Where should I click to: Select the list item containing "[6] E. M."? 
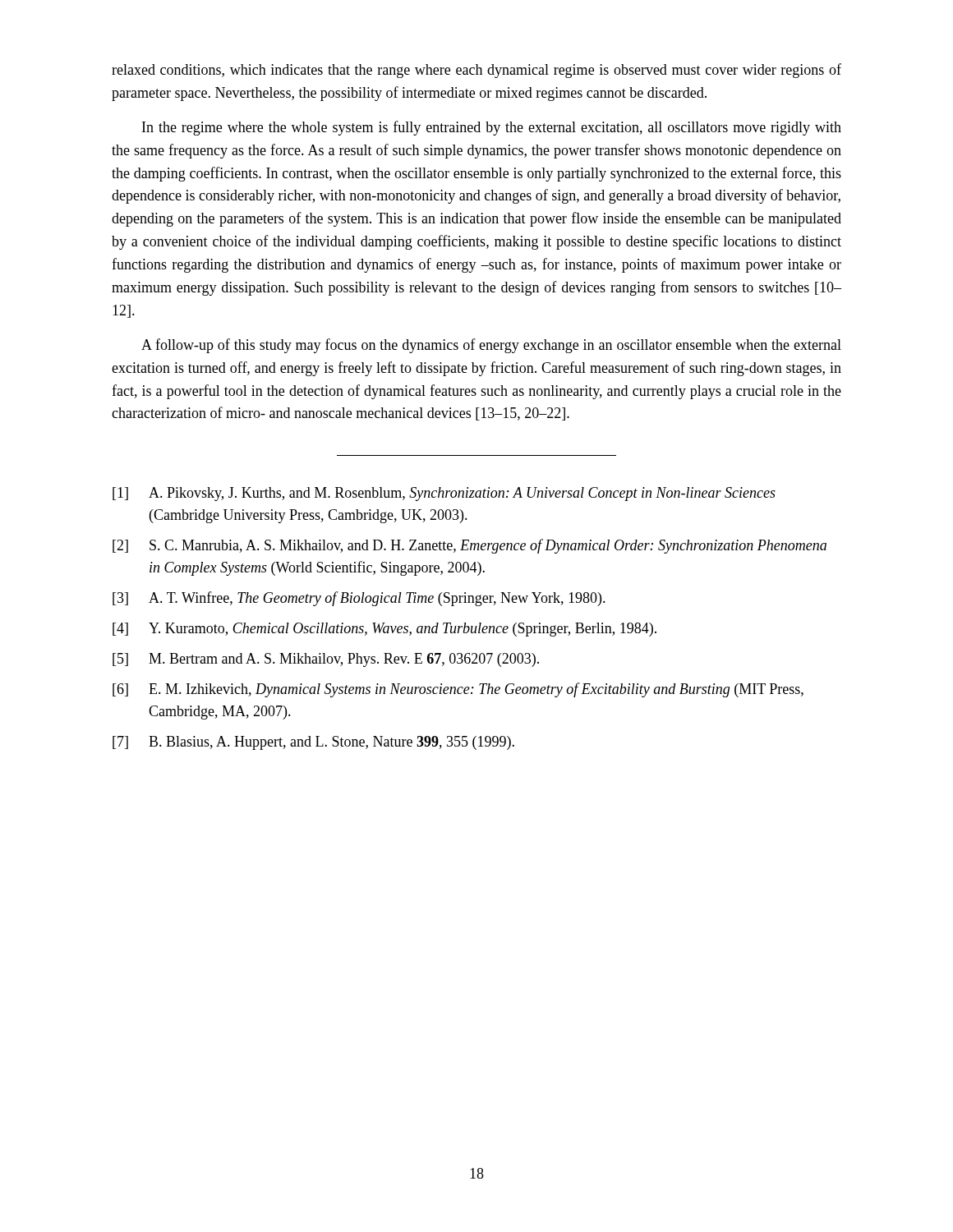tap(476, 701)
